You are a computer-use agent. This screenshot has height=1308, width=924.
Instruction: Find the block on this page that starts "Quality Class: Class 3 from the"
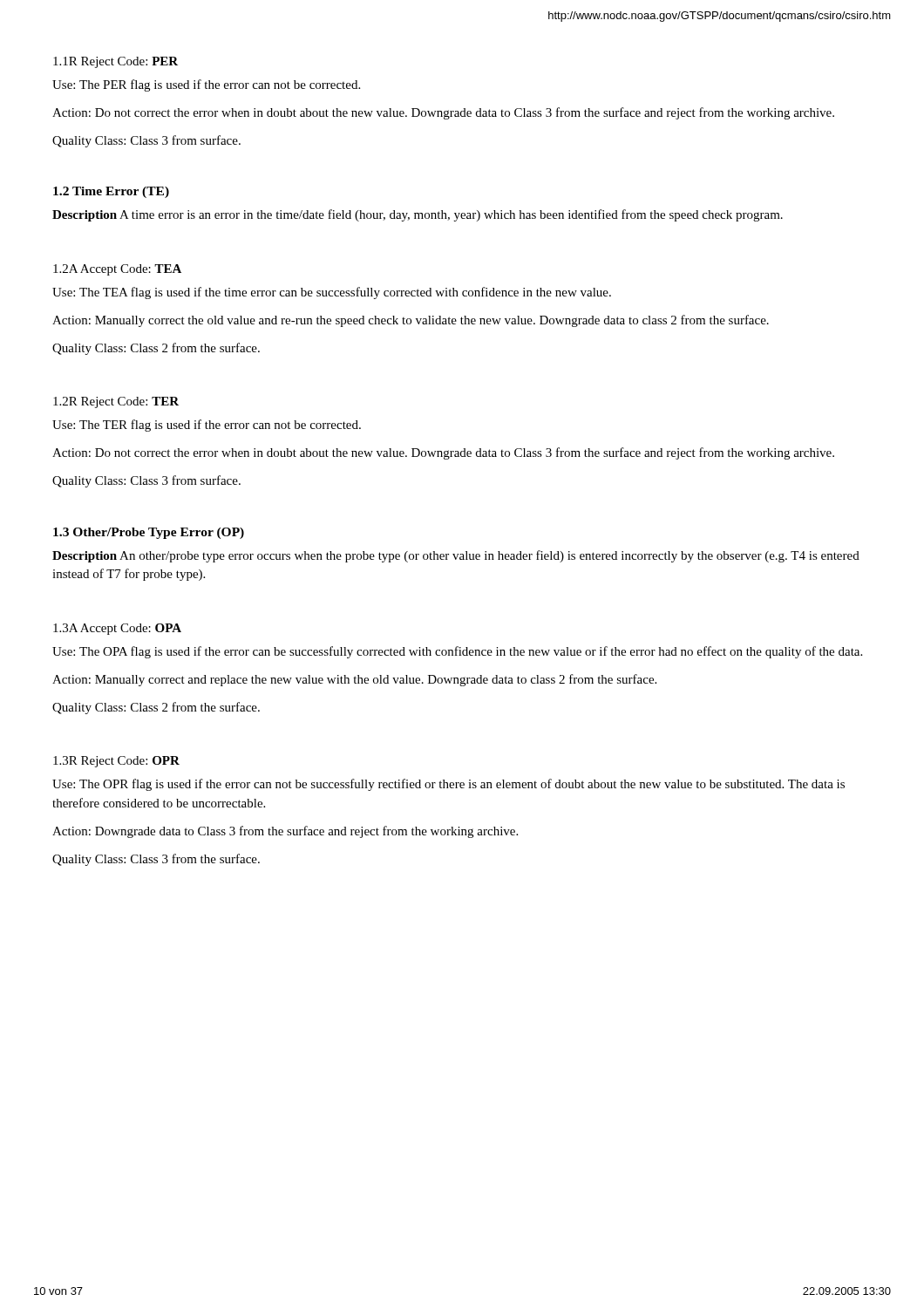click(156, 859)
